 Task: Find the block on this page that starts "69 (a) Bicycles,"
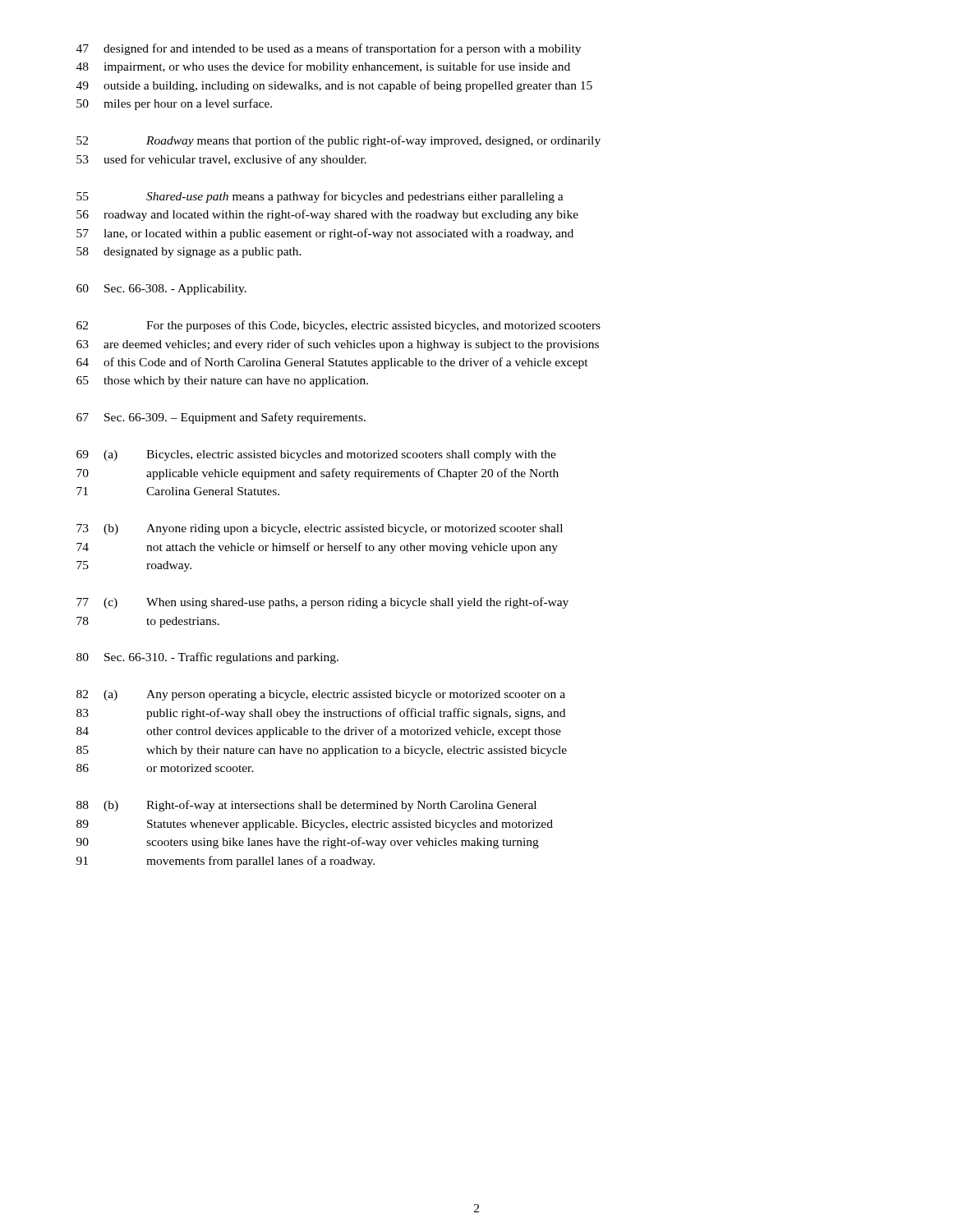(476, 473)
